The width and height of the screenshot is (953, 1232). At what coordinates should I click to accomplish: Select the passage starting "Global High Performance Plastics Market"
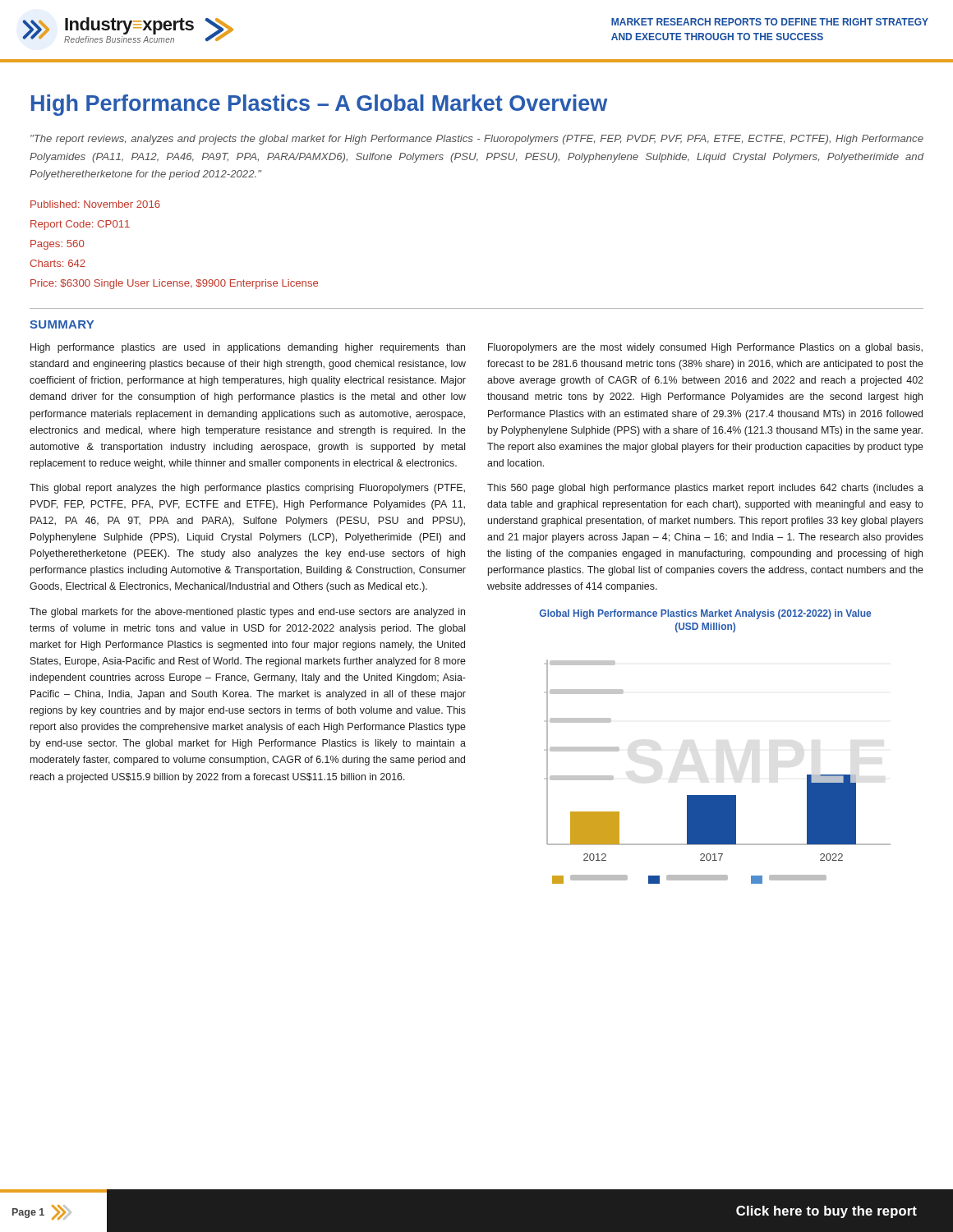point(705,620)
